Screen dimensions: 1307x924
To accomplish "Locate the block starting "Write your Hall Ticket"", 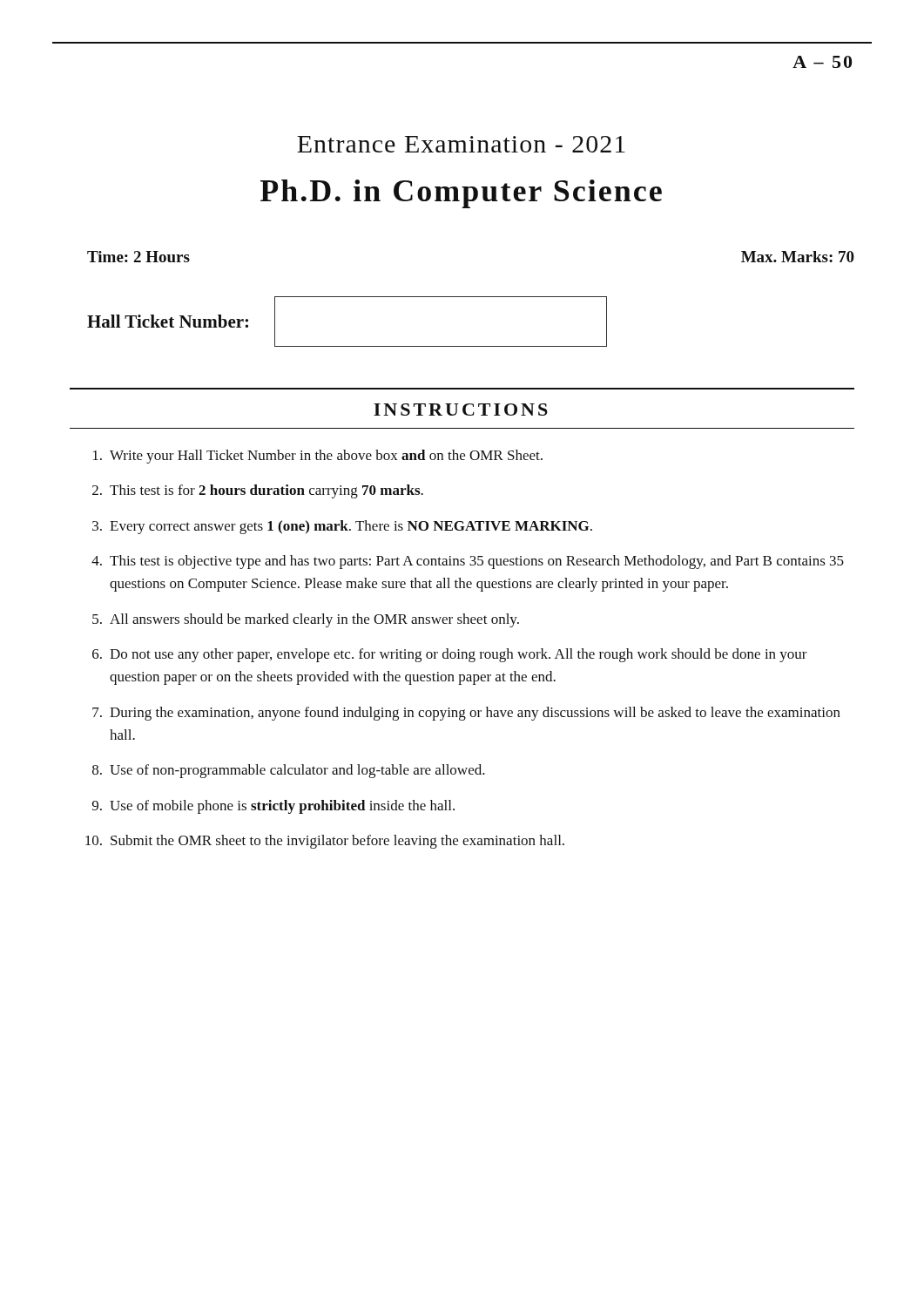I will pyautogui.click(x=462, y=456).
